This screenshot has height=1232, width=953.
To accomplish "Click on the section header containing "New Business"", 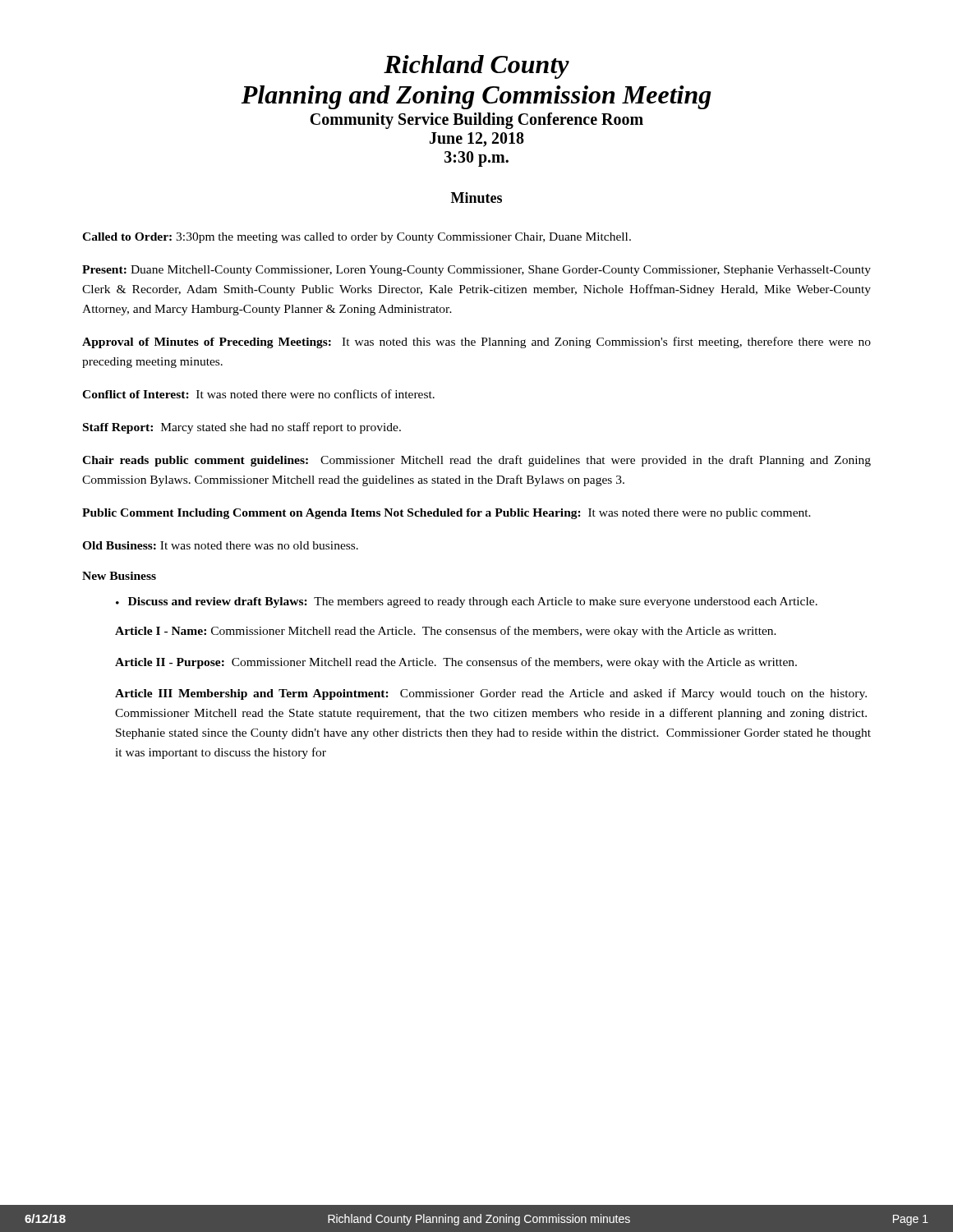I will coord(119,576).
